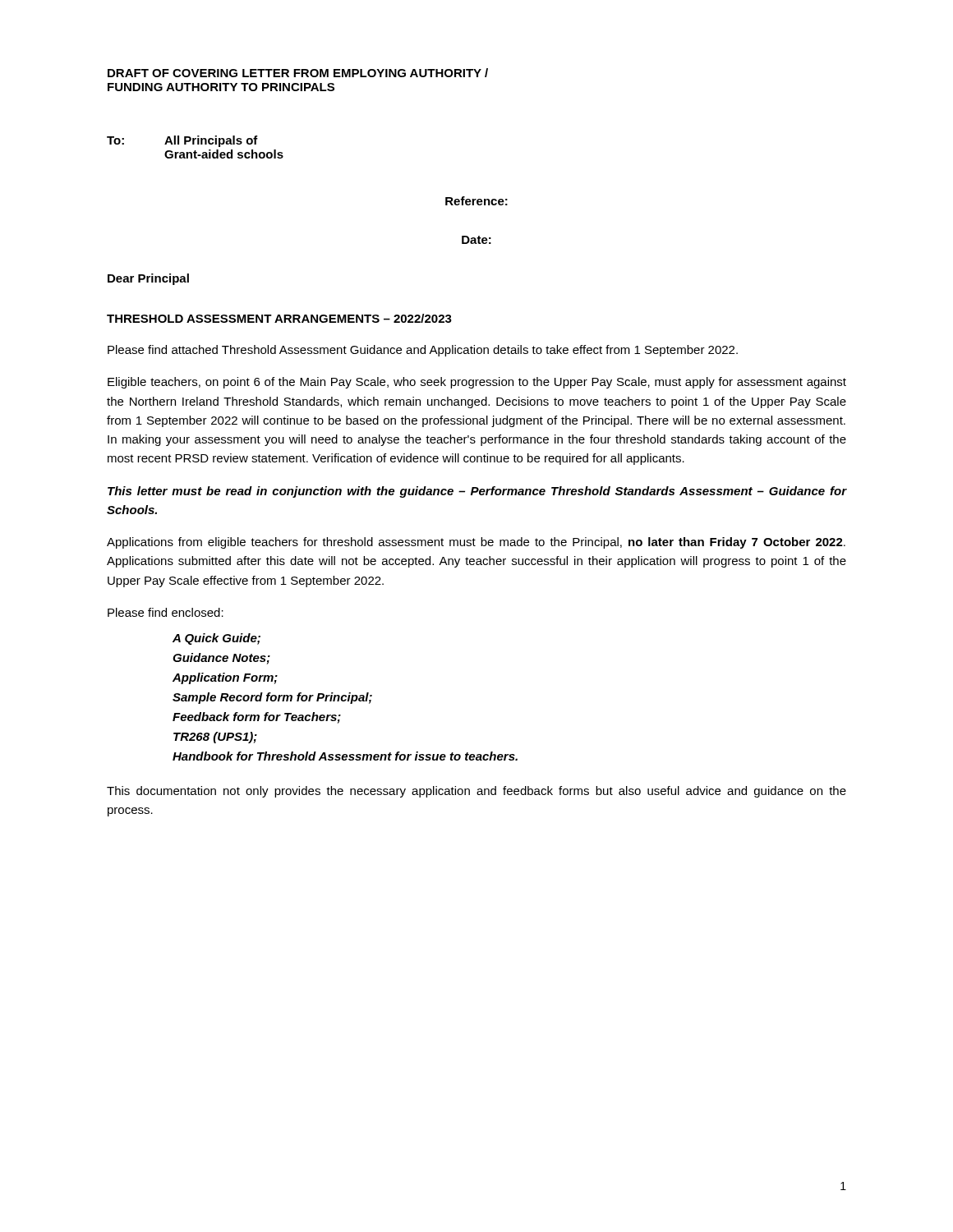Locate the passage starting "Applications from eligible teachers for threshold"

point(476,561)
